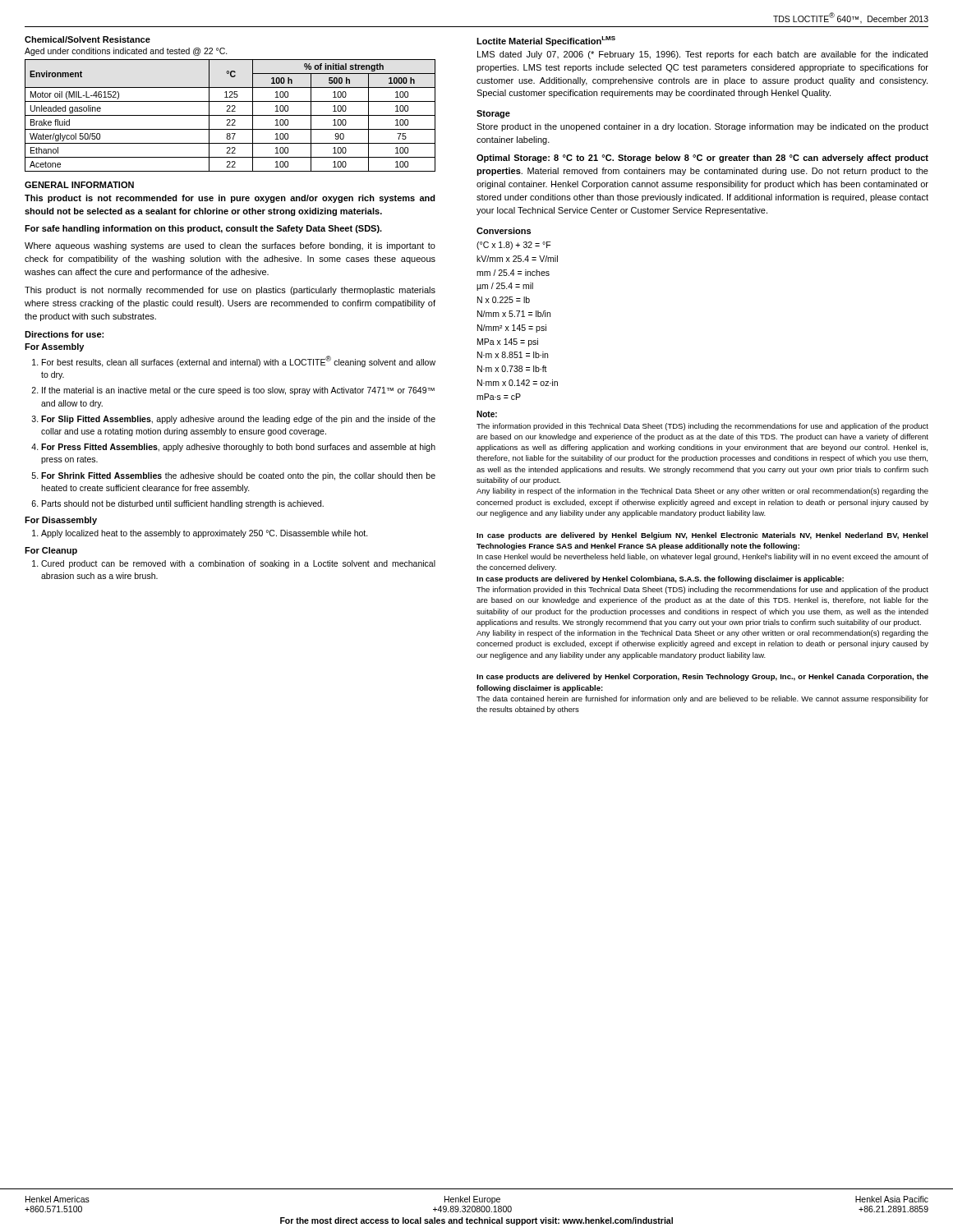The width and height of the screenshot is (953, 1232).
Task: Click on the list item with the text "Parts should not"
Action: [183, 504]
